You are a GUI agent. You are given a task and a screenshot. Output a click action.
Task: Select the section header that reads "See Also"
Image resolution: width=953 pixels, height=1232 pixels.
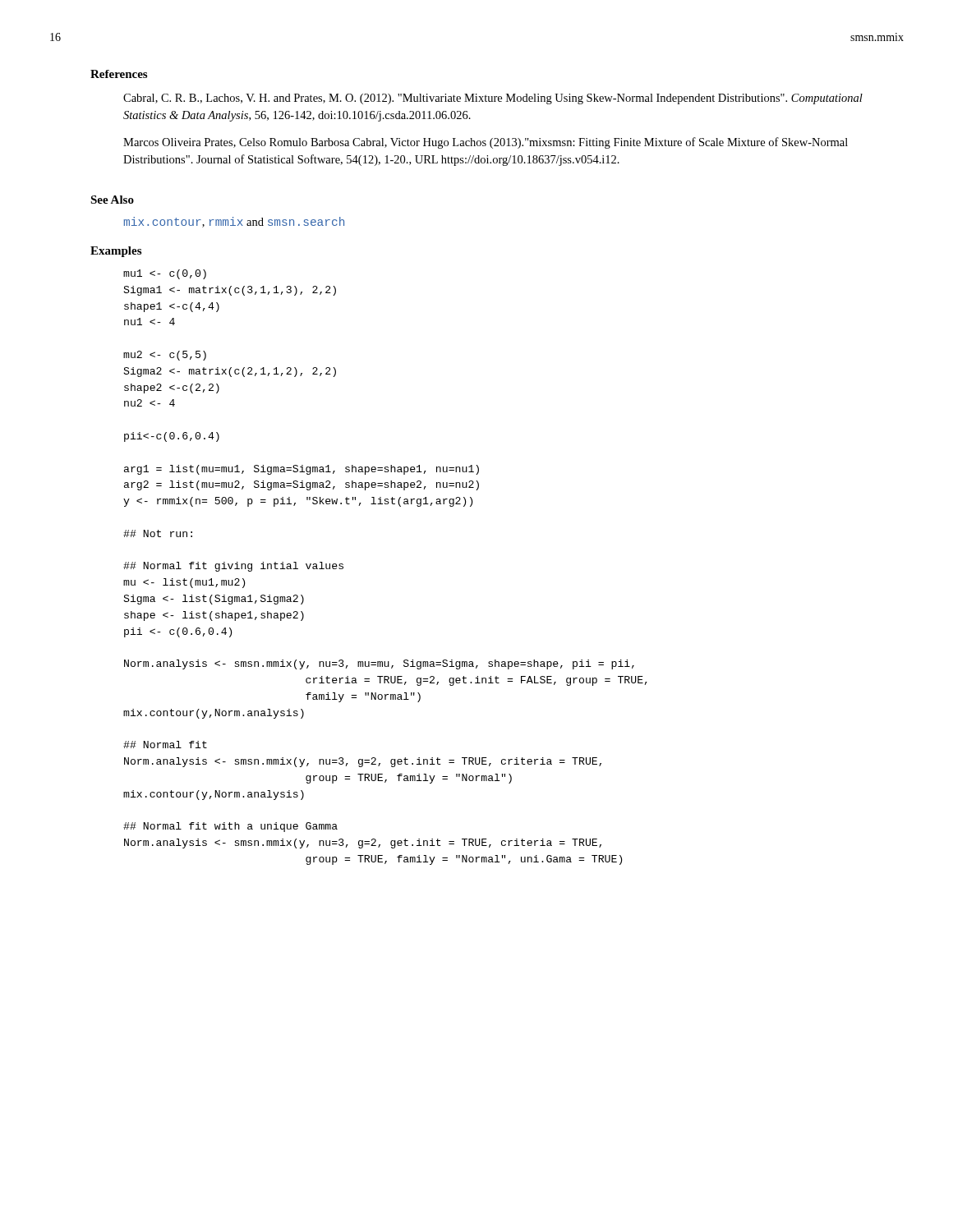[x=112, y=200]
